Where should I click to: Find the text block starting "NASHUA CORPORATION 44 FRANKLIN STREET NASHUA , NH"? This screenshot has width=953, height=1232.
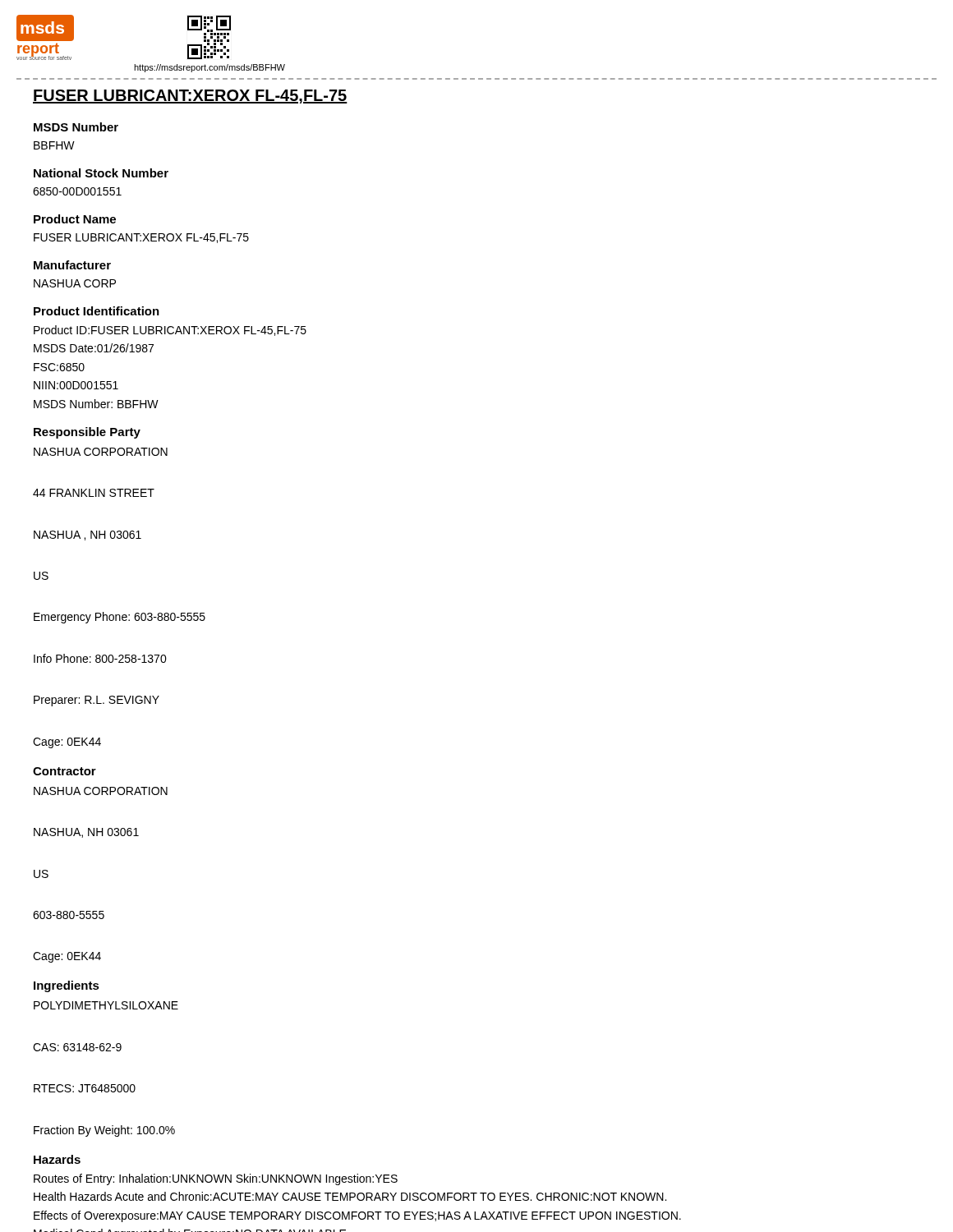click(101, 452)
